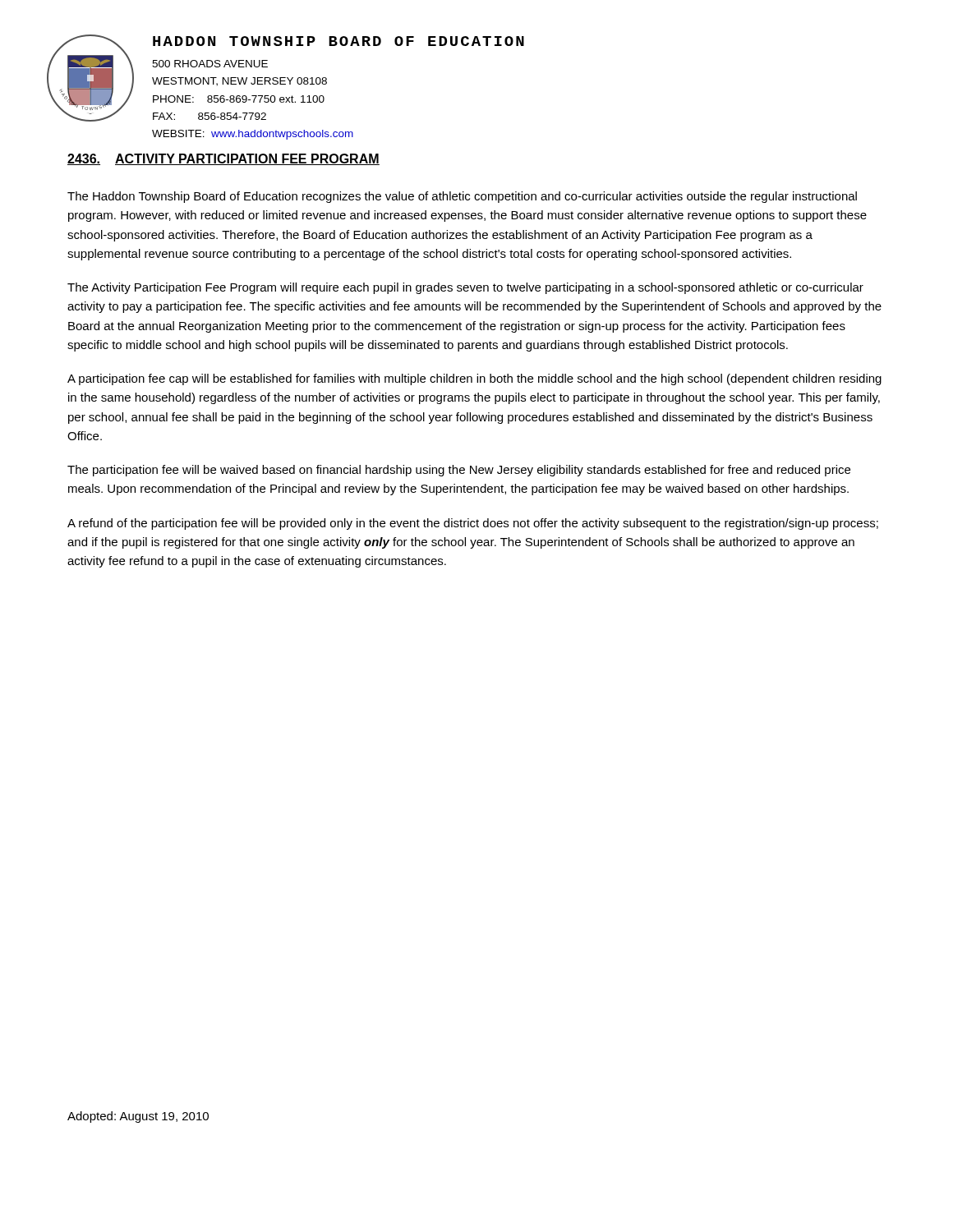Select the text block starting "The participation fee will be"
Viewport: 953px width, 1232px height.
[x=459, y=479]
